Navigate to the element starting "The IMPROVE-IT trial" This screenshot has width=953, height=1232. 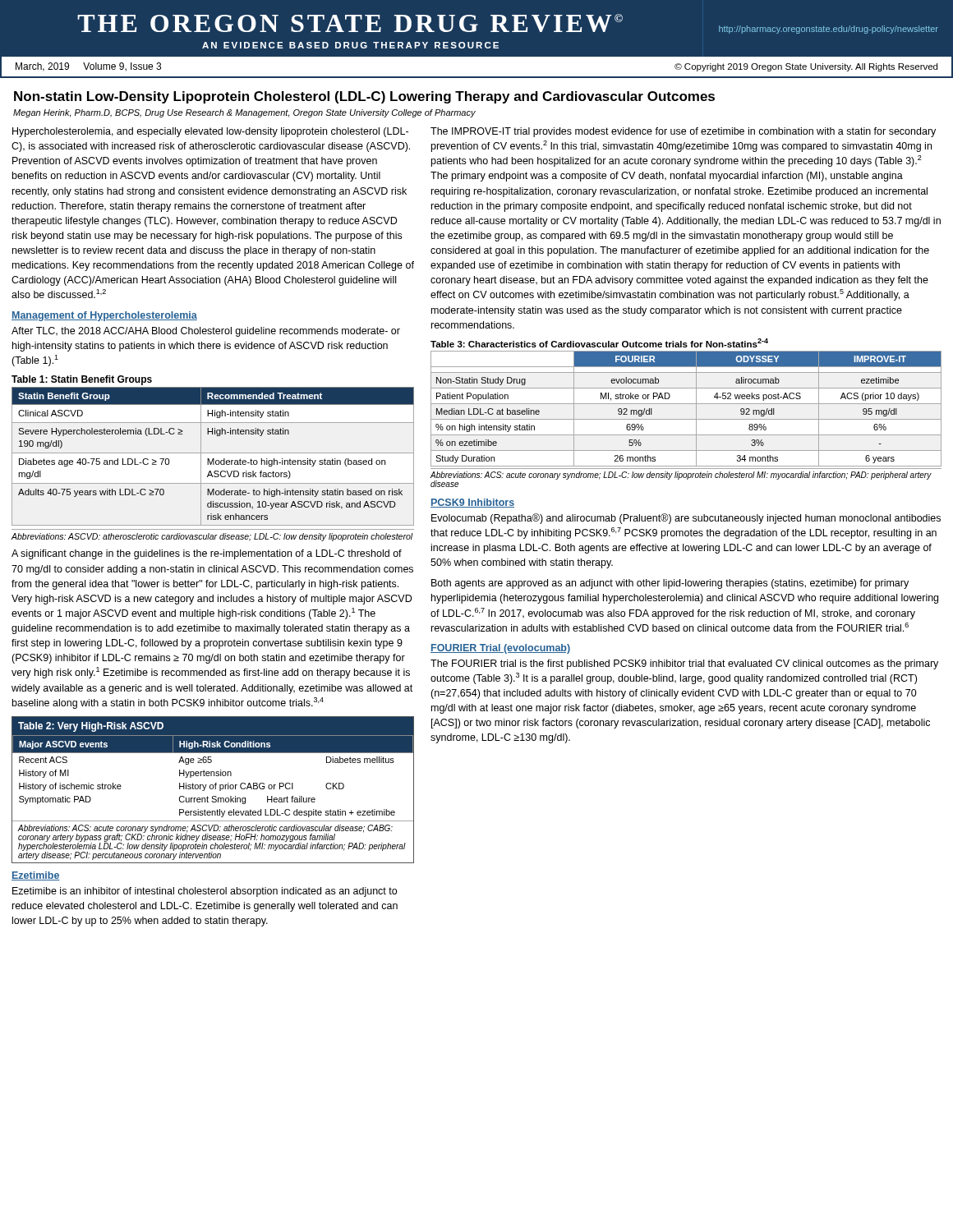686,228
